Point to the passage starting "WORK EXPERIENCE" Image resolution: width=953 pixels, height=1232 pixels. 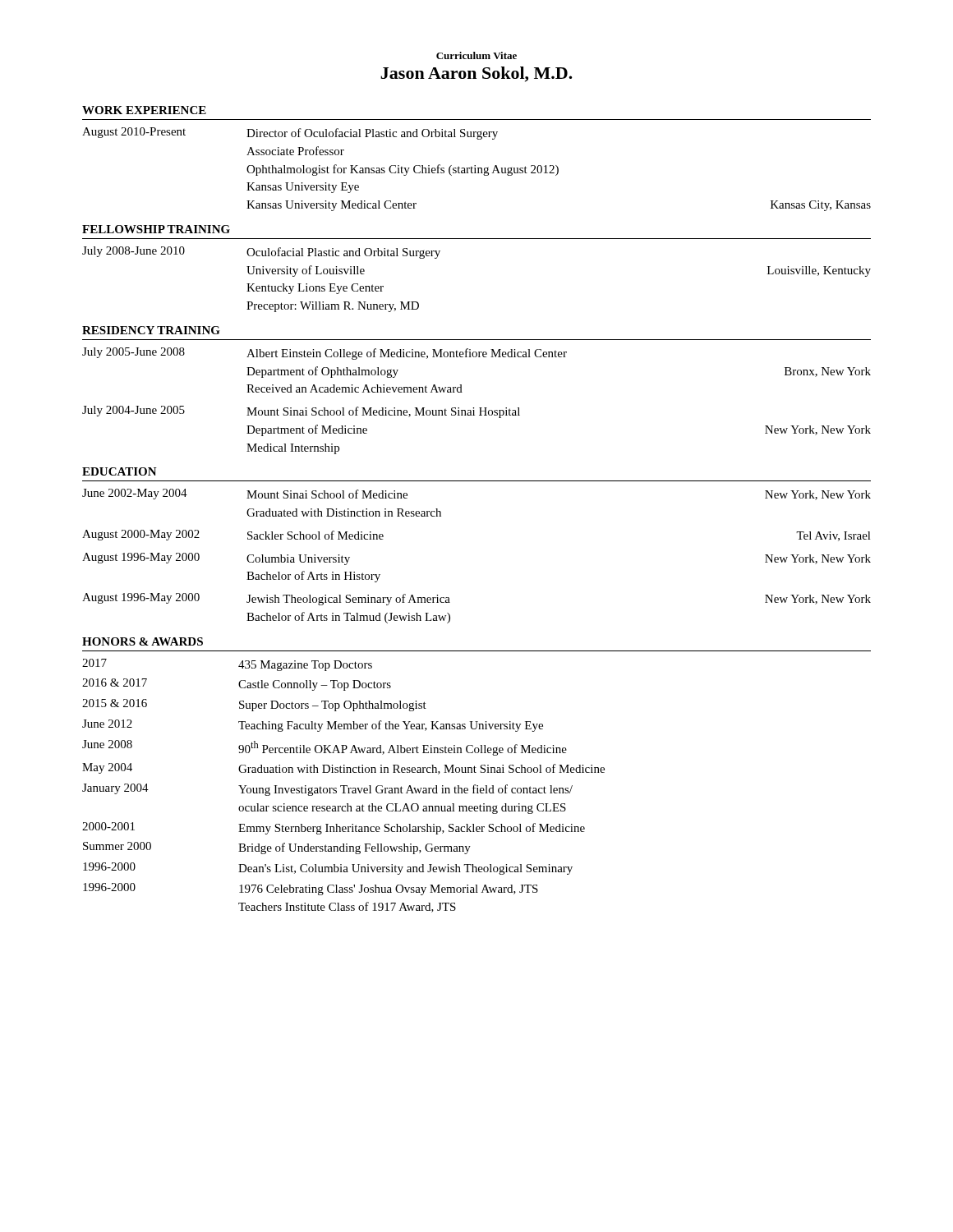(x=144, y=111)
